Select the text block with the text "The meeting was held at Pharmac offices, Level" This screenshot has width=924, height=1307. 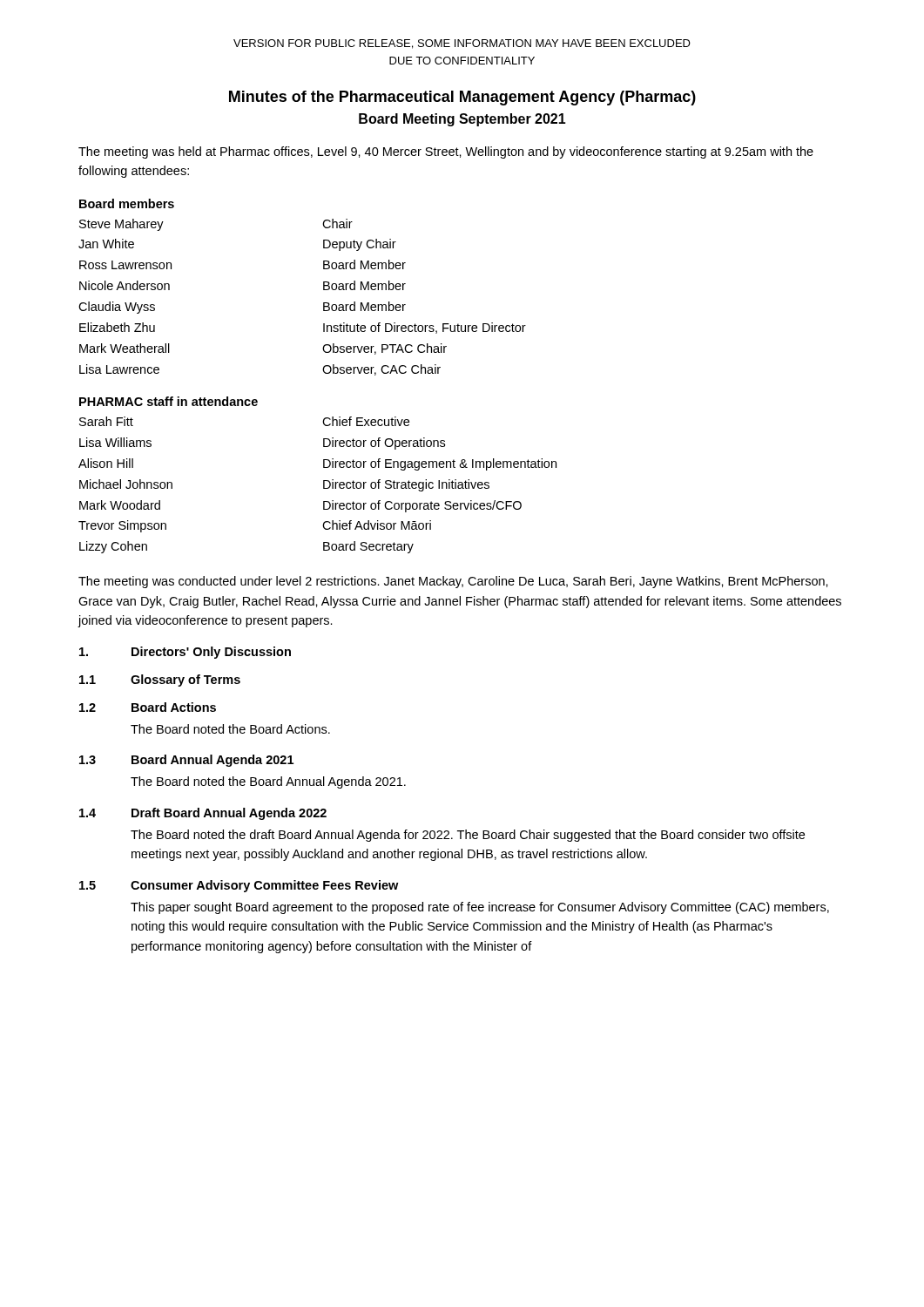coord(446,161)
